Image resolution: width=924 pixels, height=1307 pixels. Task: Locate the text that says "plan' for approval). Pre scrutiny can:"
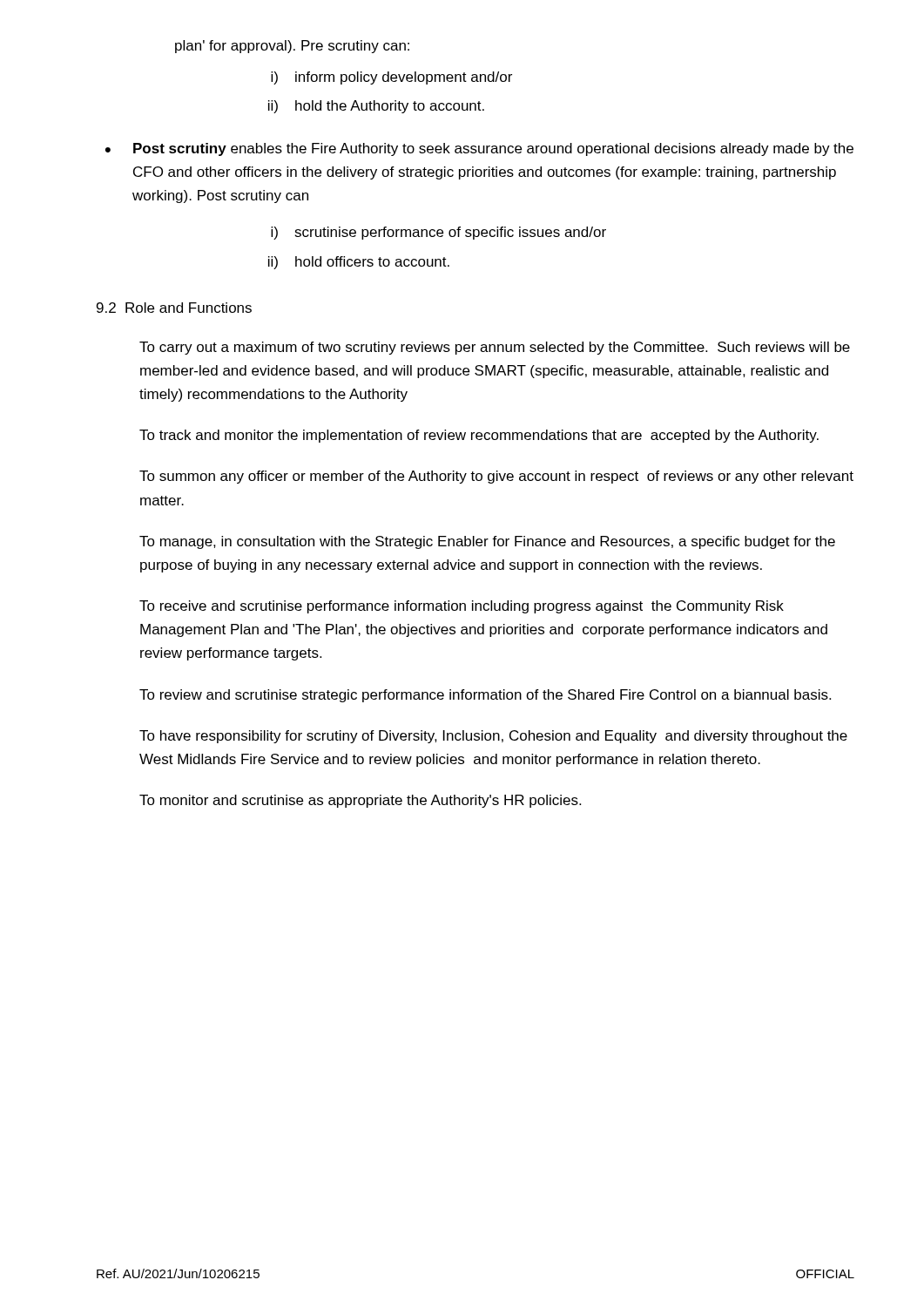[x=292, y=46]
